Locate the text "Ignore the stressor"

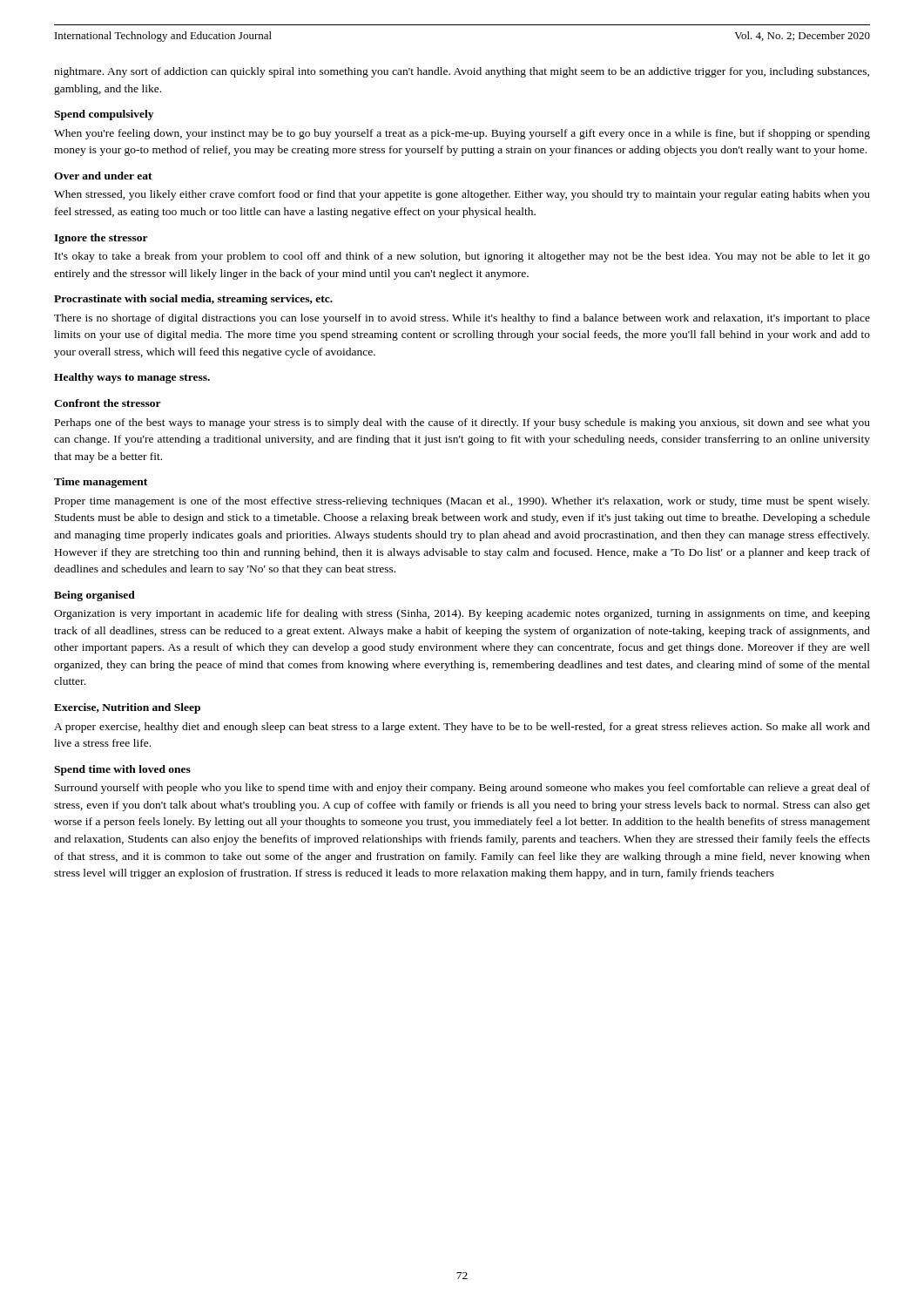[101, 237]
